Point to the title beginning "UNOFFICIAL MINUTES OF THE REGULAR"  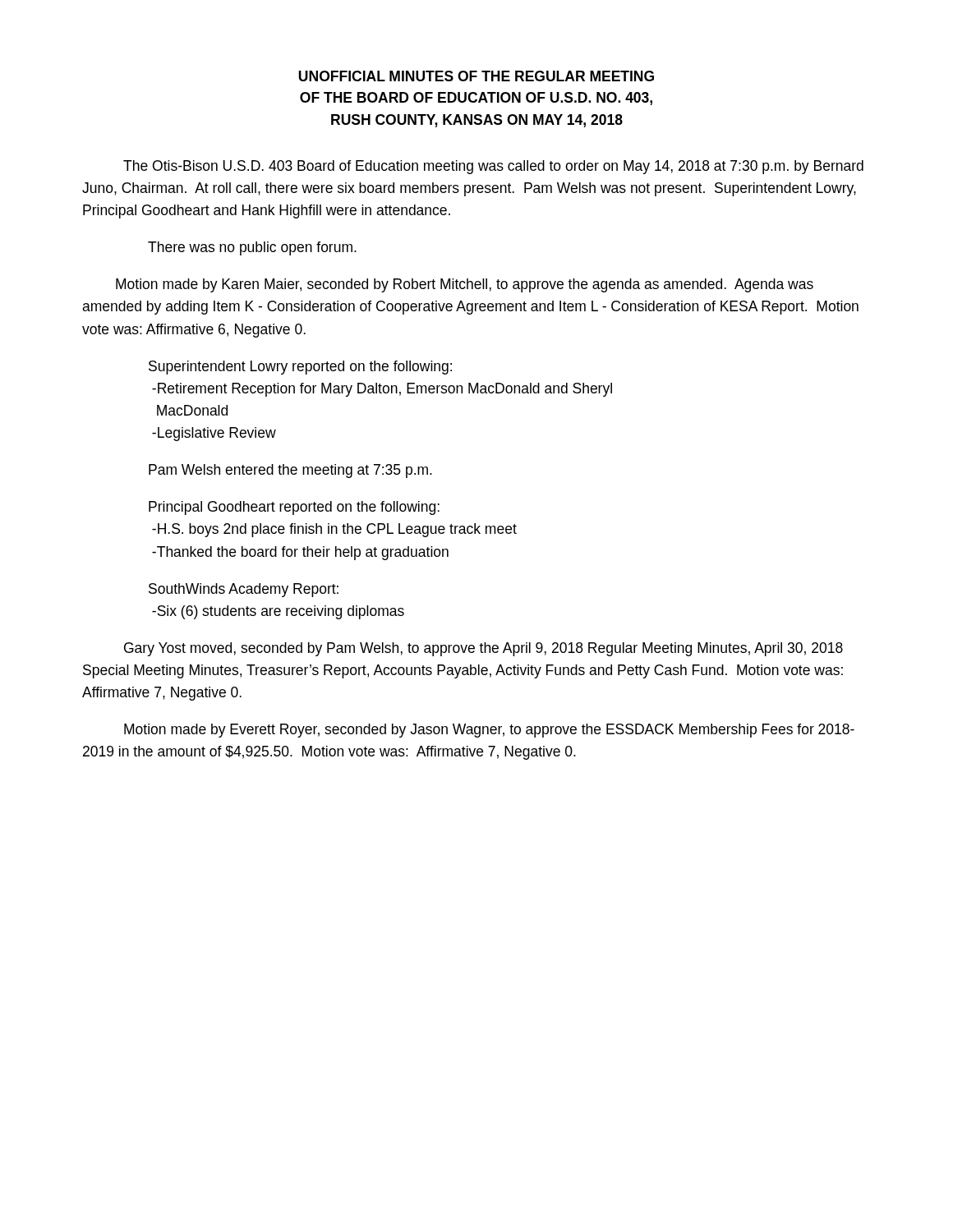pos(476,98)
